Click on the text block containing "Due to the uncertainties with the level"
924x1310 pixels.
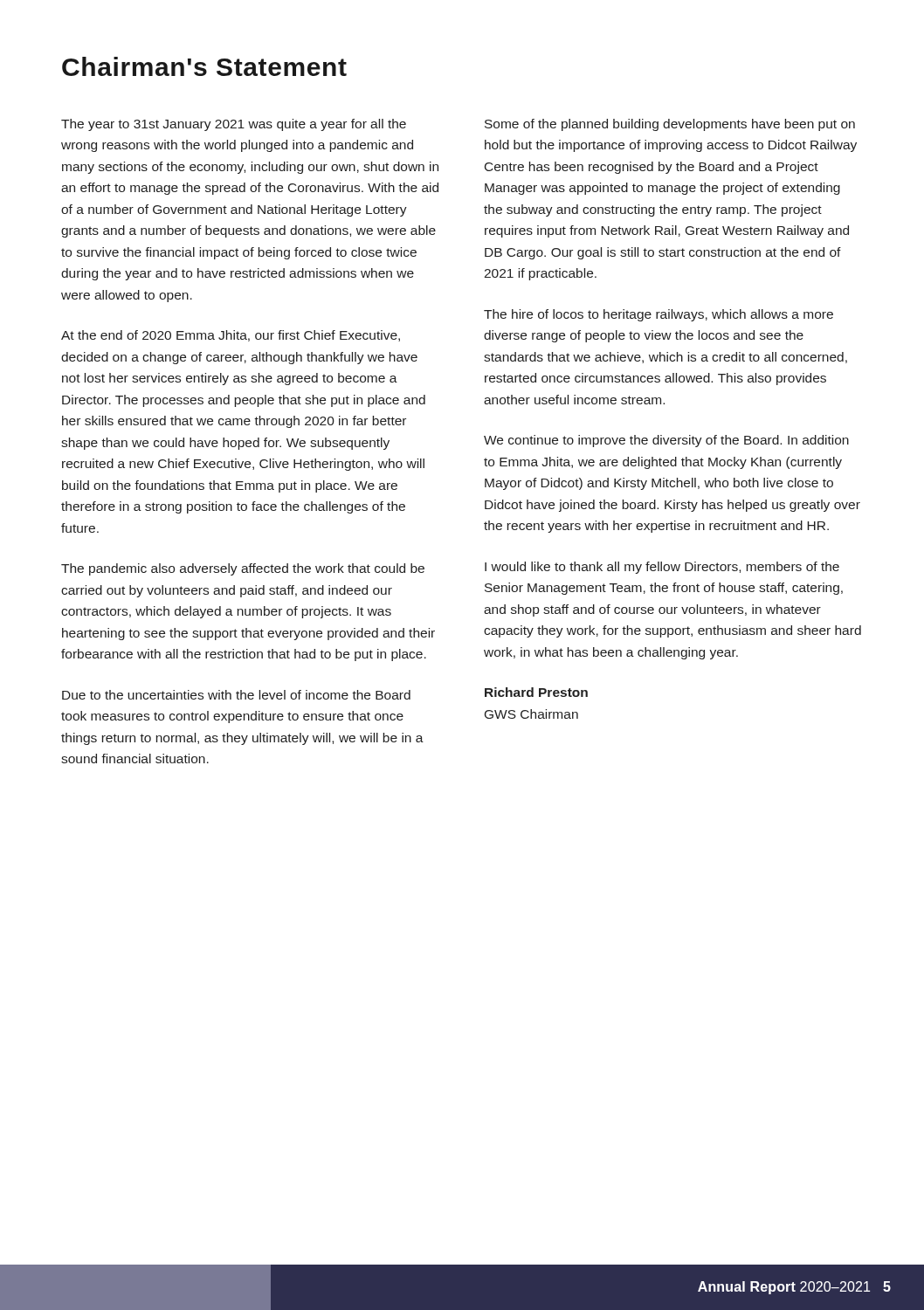point(242,726)
